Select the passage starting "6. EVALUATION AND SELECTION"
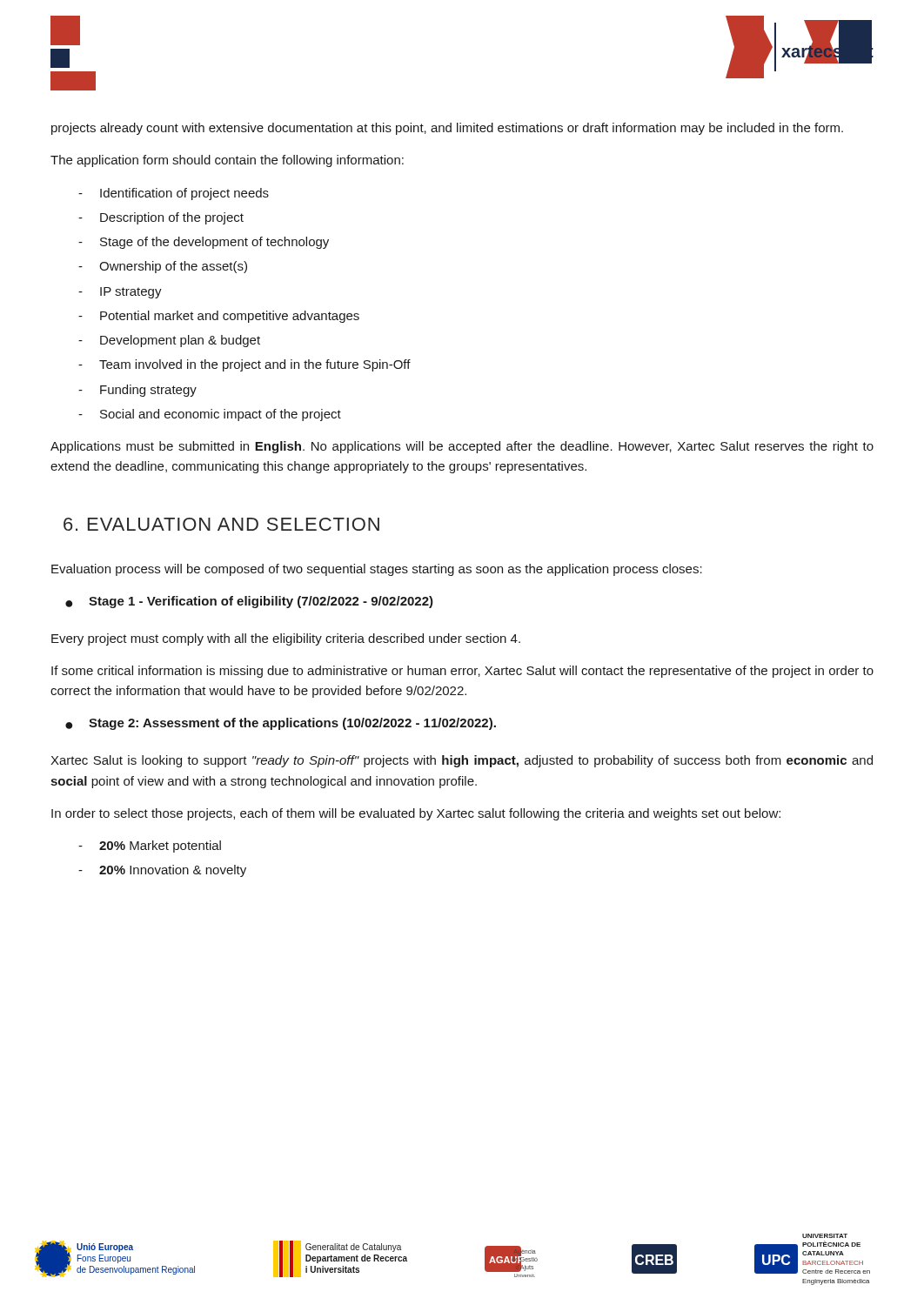Viewport: 924px width, 1305px height. 221,524
